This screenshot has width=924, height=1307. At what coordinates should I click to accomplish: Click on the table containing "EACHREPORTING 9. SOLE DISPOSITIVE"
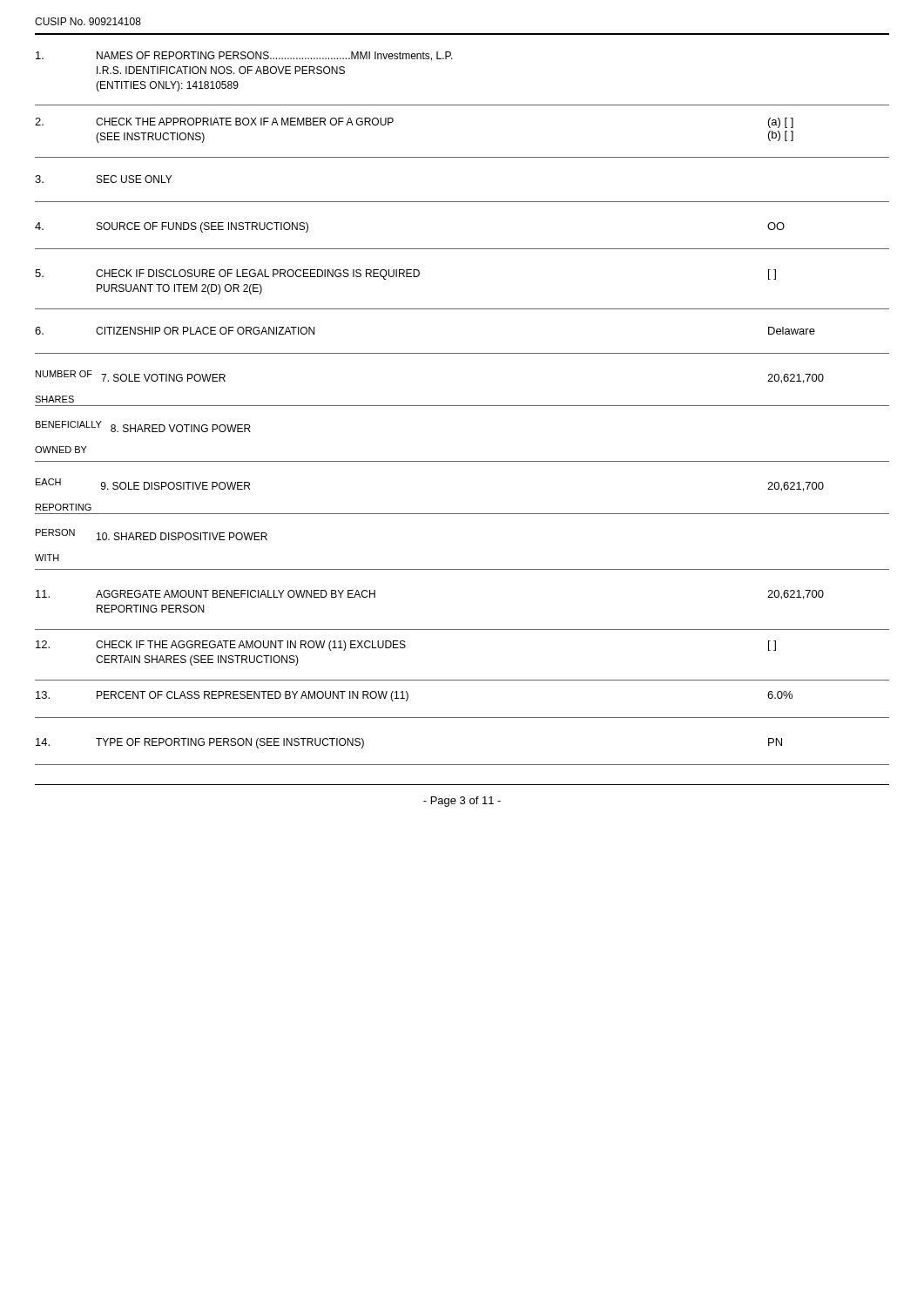click(x=462, y=491)
